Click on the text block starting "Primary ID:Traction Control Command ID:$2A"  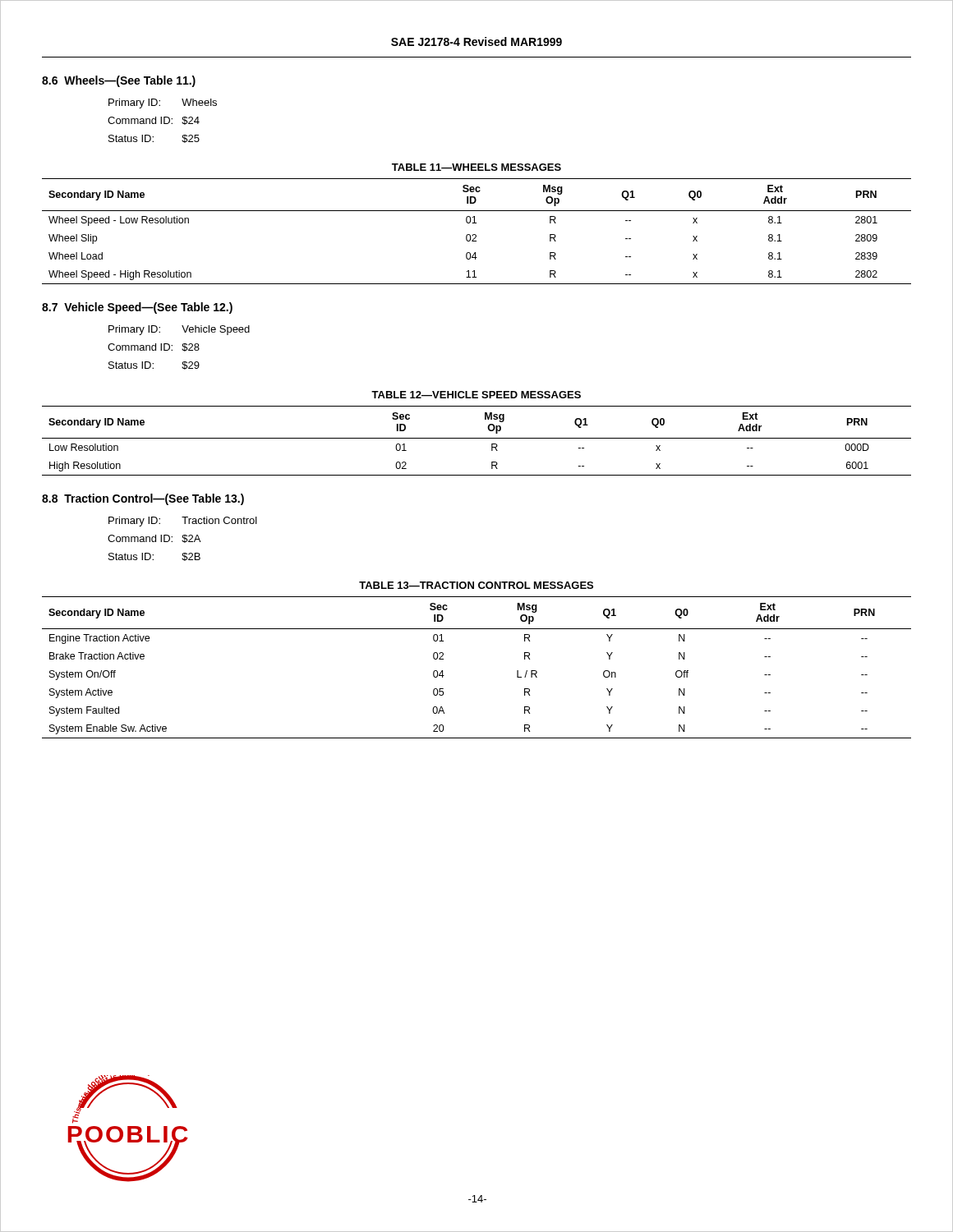pos(187,539)
